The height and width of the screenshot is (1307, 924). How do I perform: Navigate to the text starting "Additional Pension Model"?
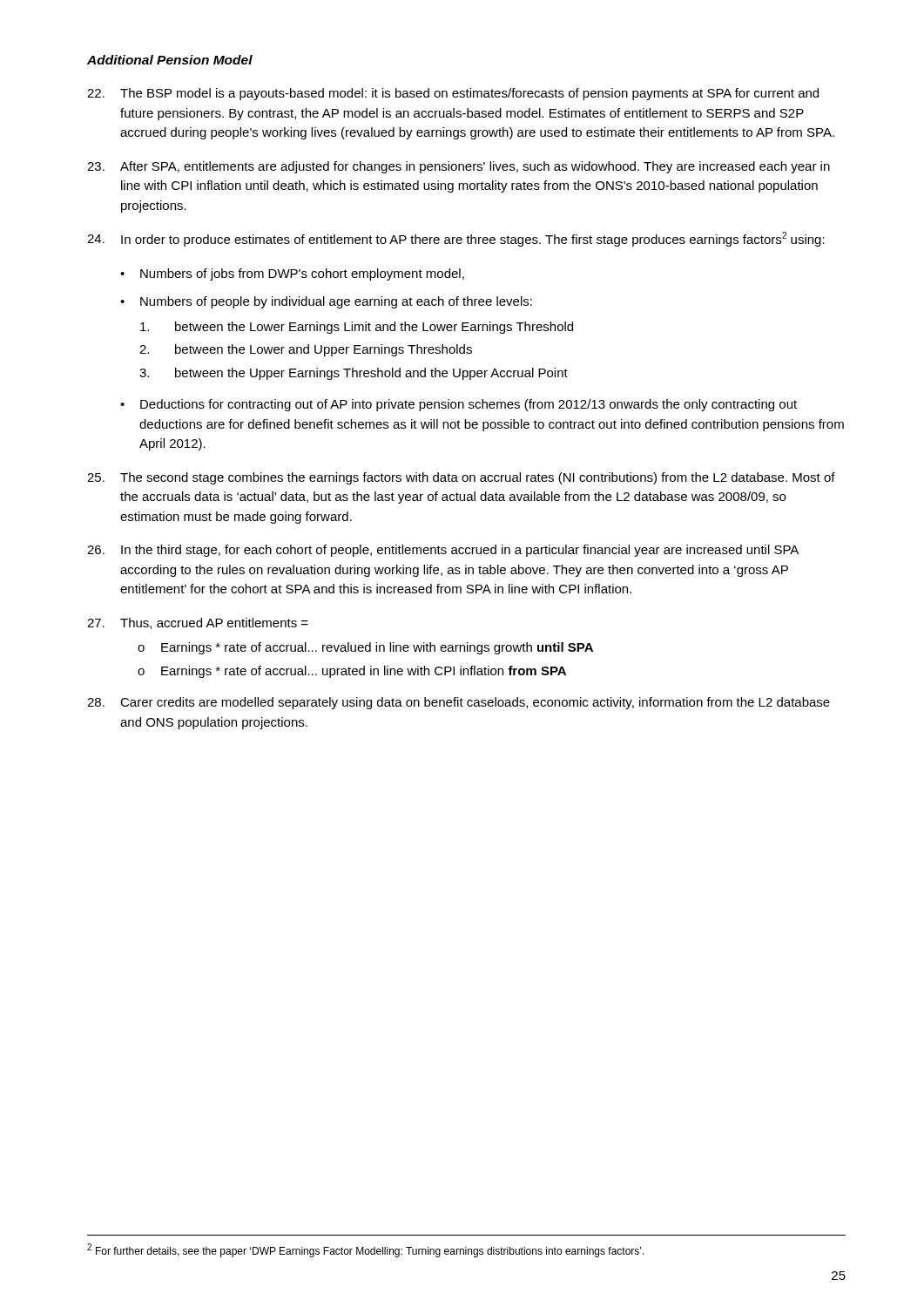(x=170, y=60)
